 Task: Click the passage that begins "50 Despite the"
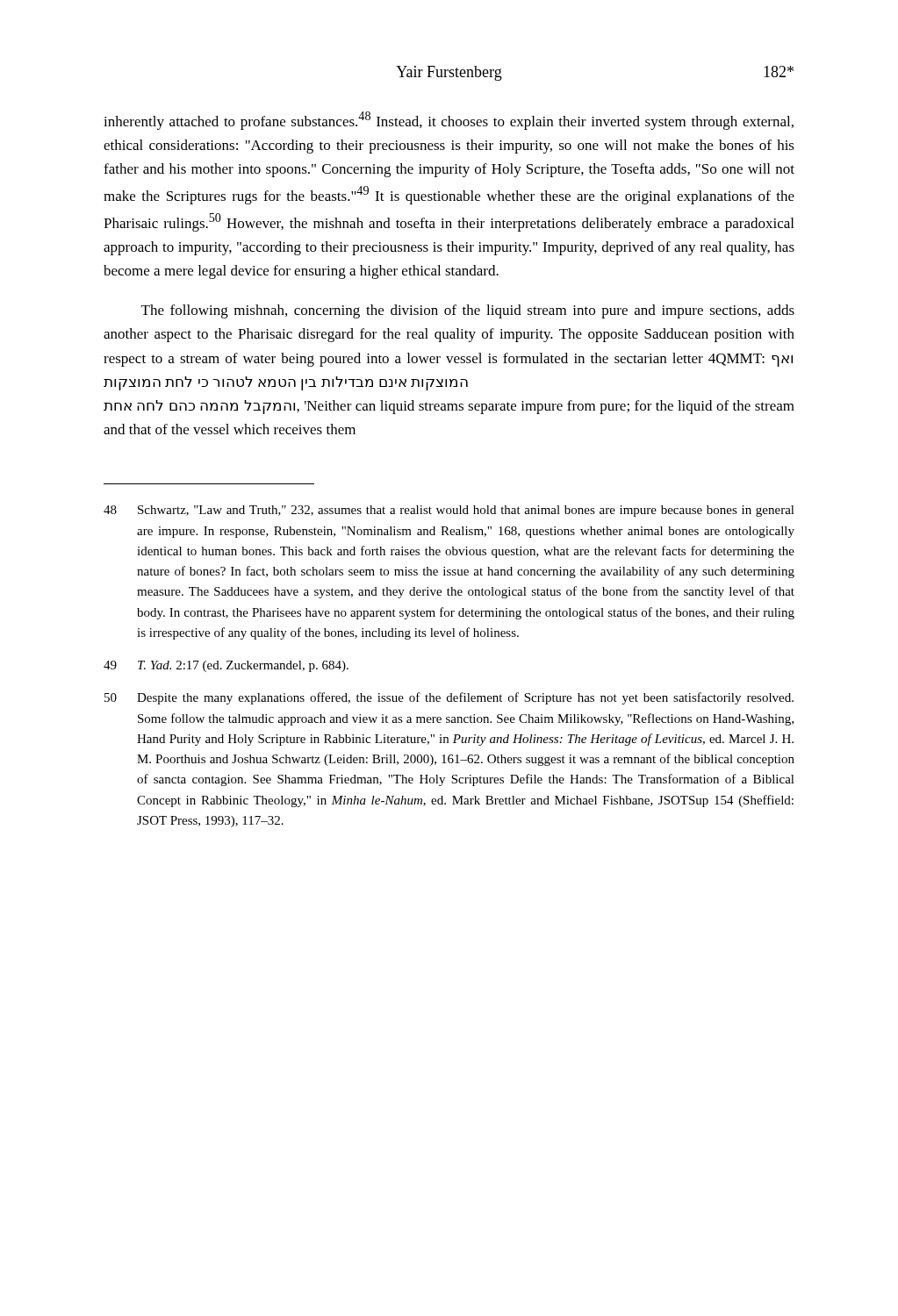click(x=449, y=760)
